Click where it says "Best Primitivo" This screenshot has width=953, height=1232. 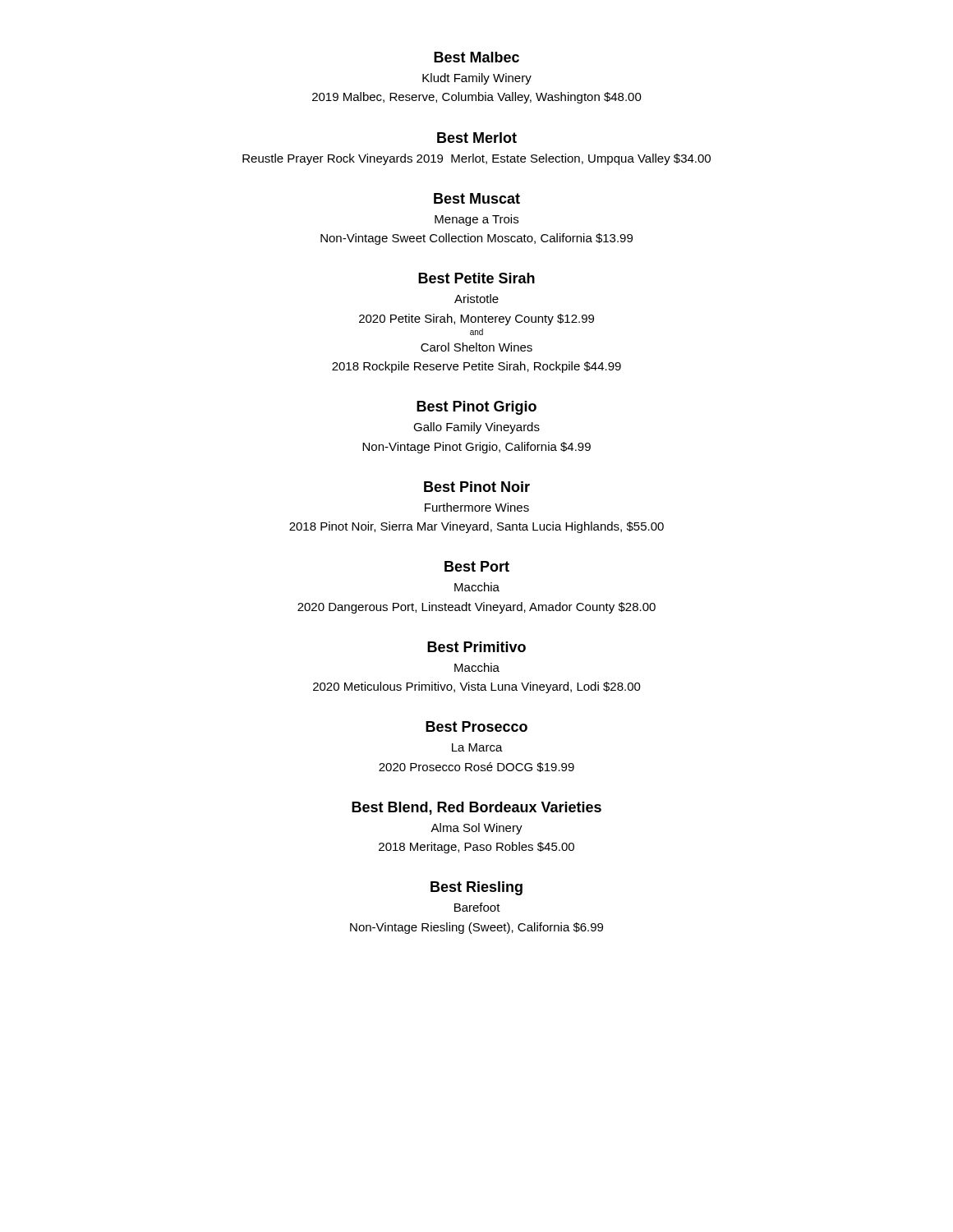click(476, 647)
